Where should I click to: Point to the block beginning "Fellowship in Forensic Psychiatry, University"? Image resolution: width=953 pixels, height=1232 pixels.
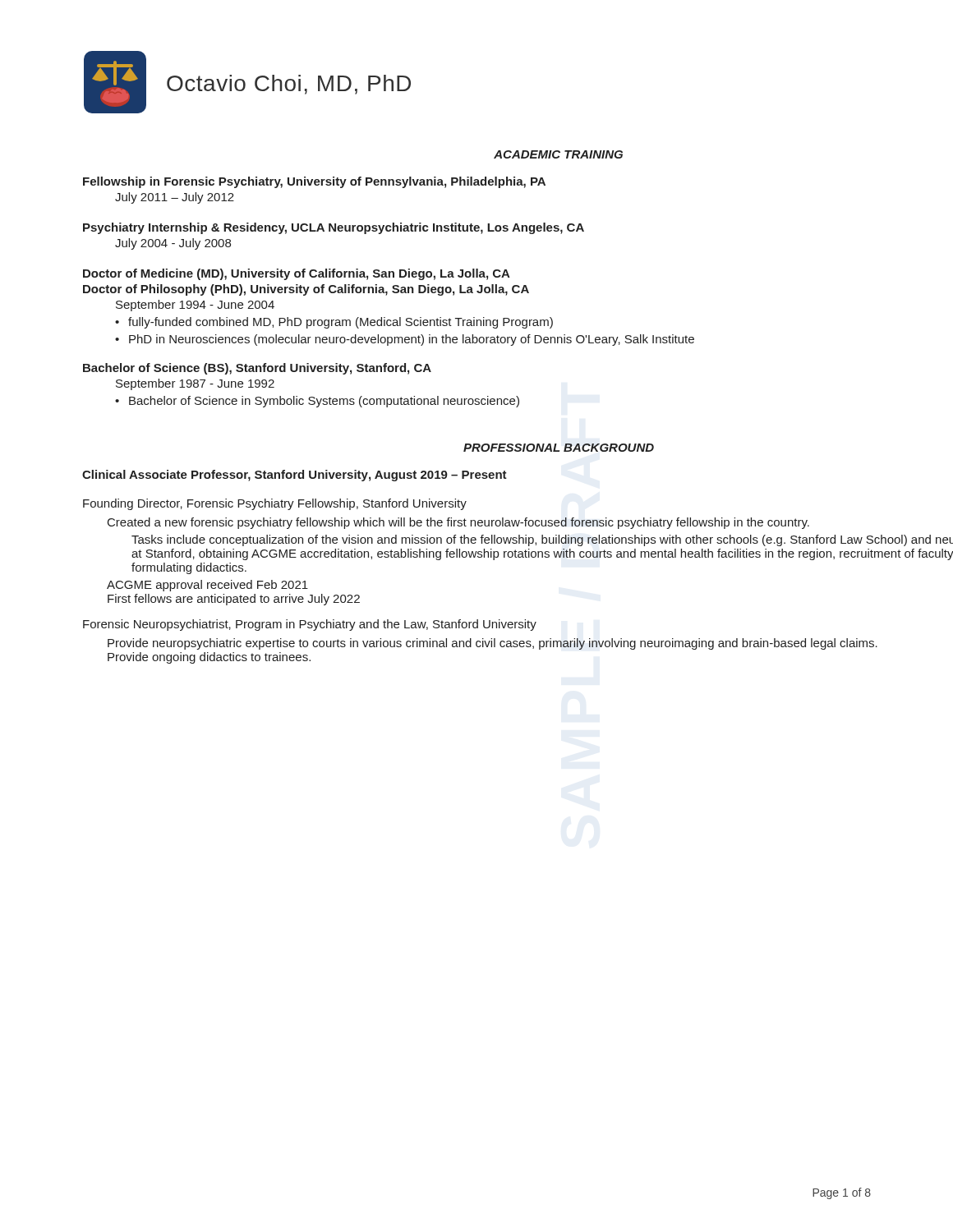point(518,189)
